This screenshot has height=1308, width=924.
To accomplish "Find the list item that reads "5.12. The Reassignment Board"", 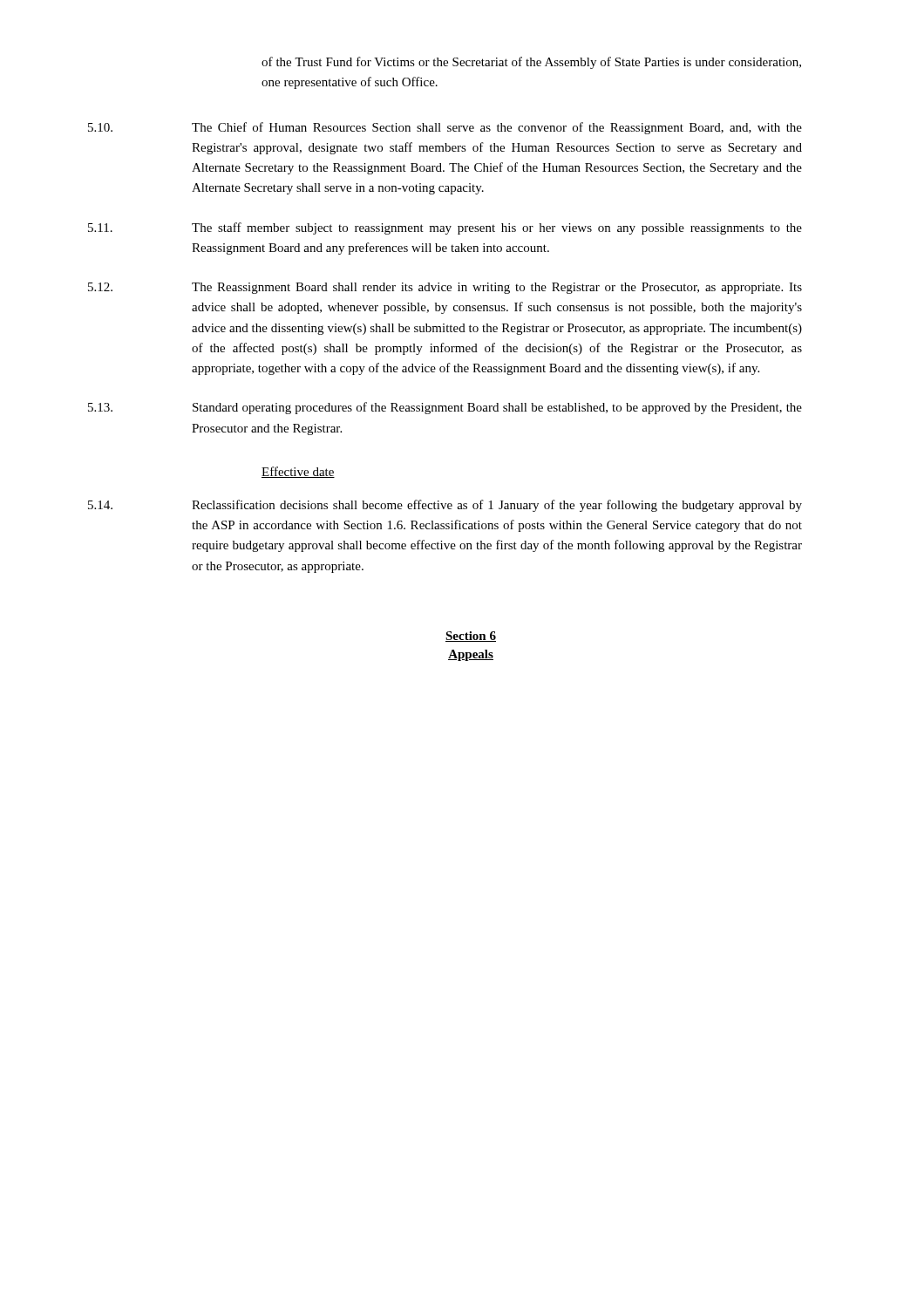I will tap(445, 328).
